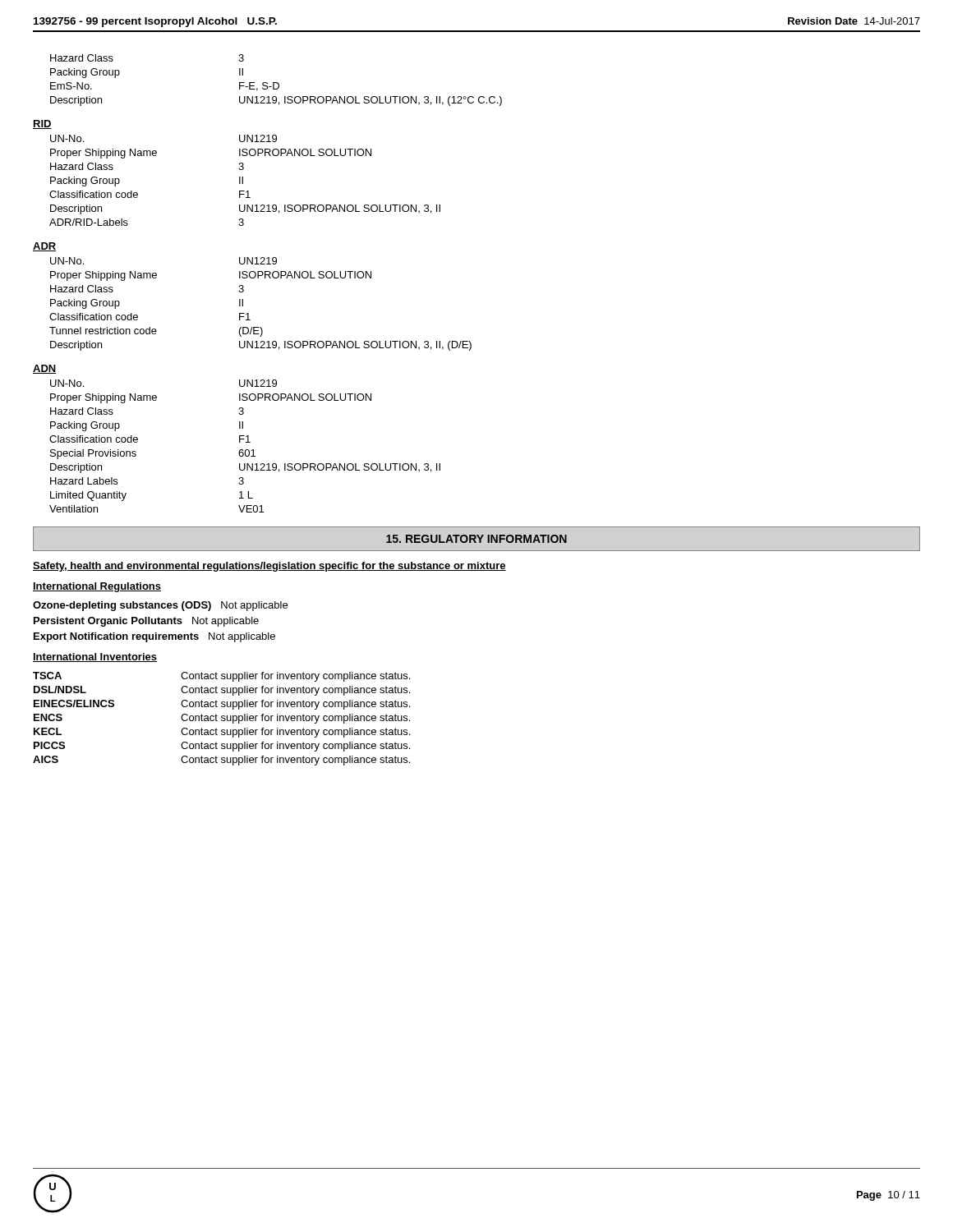
Task: Find the block on this page that starts "Safety, health and environmental regulations/legislation specific"
Action: (x=269, y=565)
